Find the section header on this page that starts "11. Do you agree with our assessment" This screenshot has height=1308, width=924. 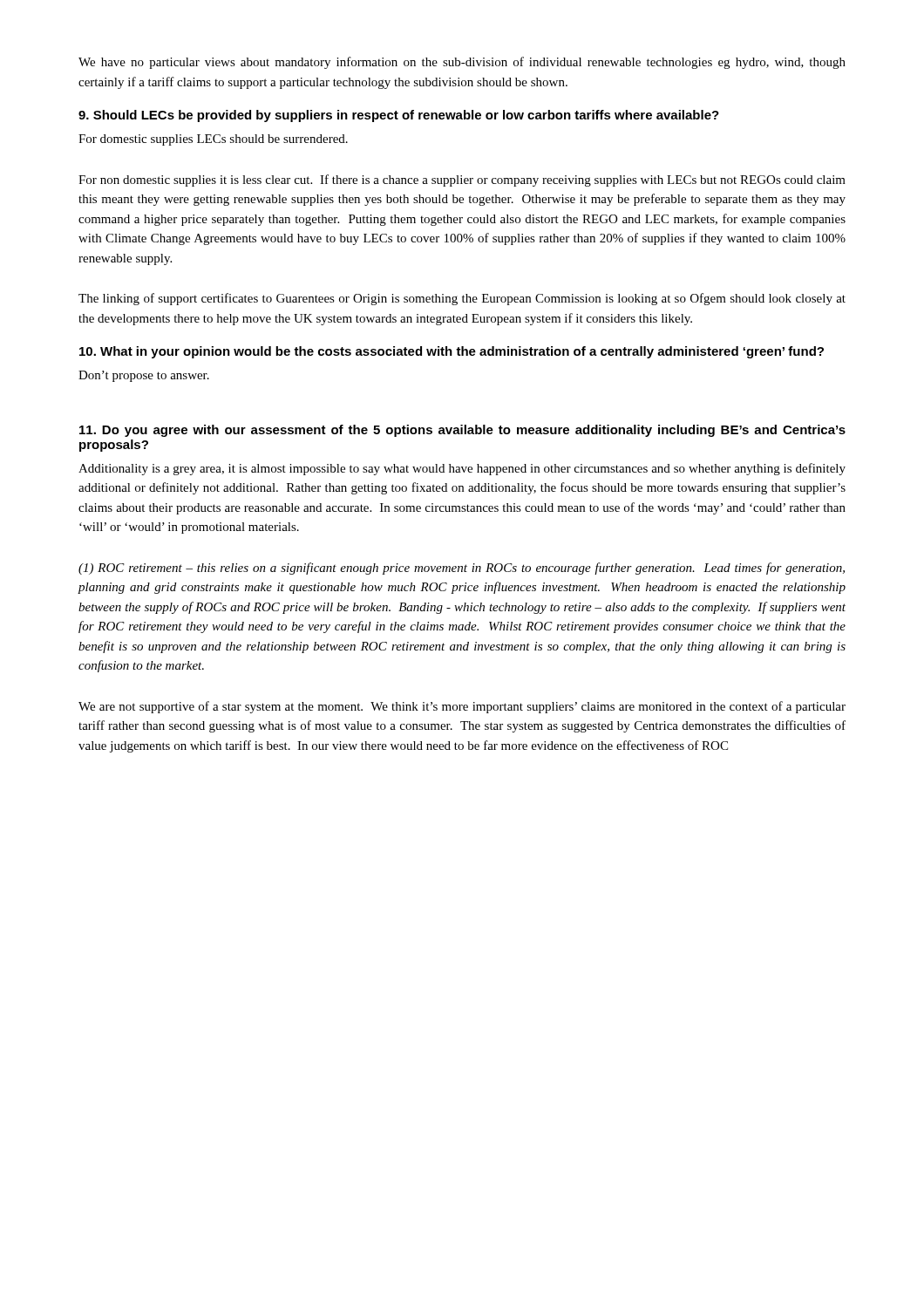(x=462, y=436)
